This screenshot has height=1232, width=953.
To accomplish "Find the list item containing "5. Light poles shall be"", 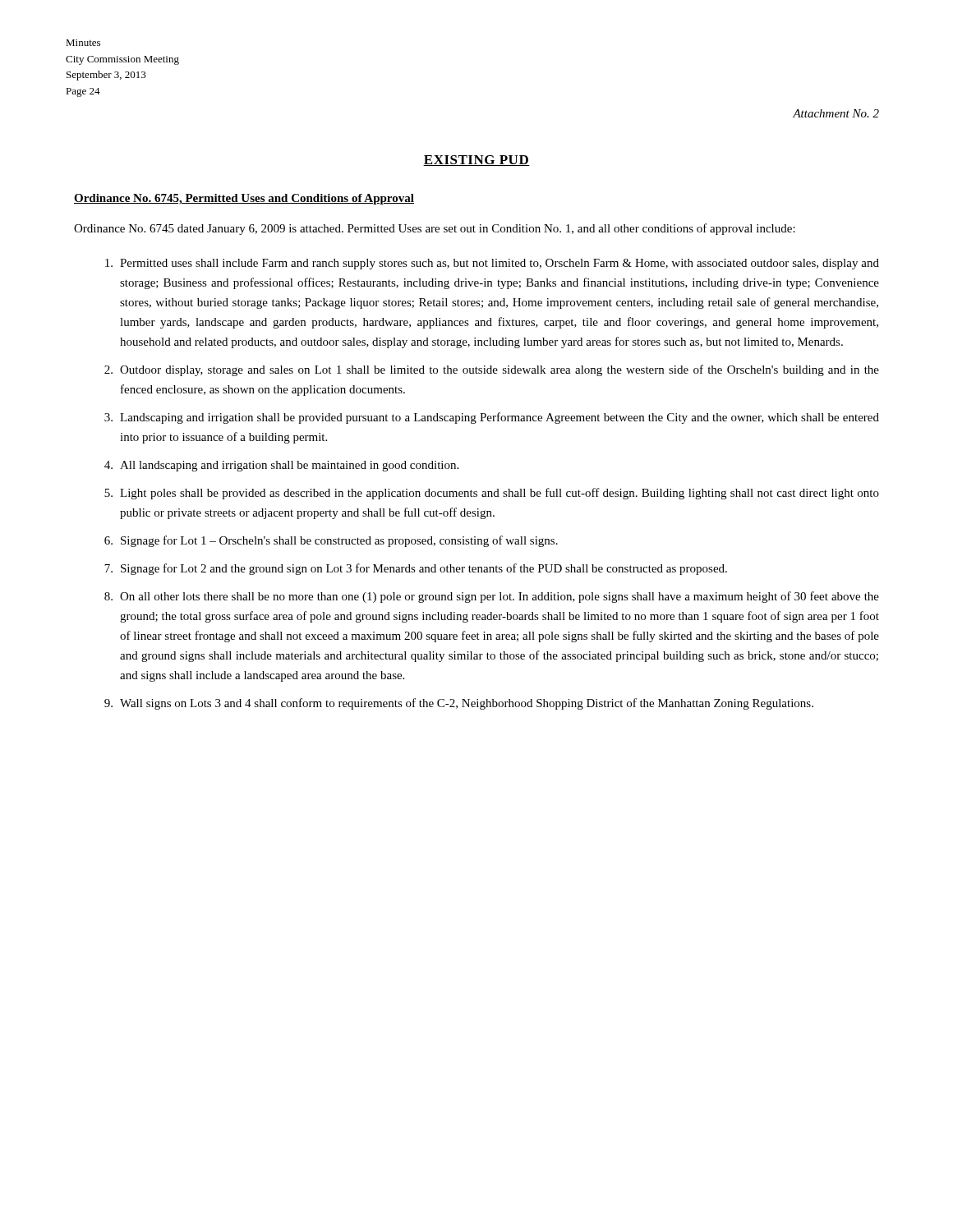I will pos(476,503).
